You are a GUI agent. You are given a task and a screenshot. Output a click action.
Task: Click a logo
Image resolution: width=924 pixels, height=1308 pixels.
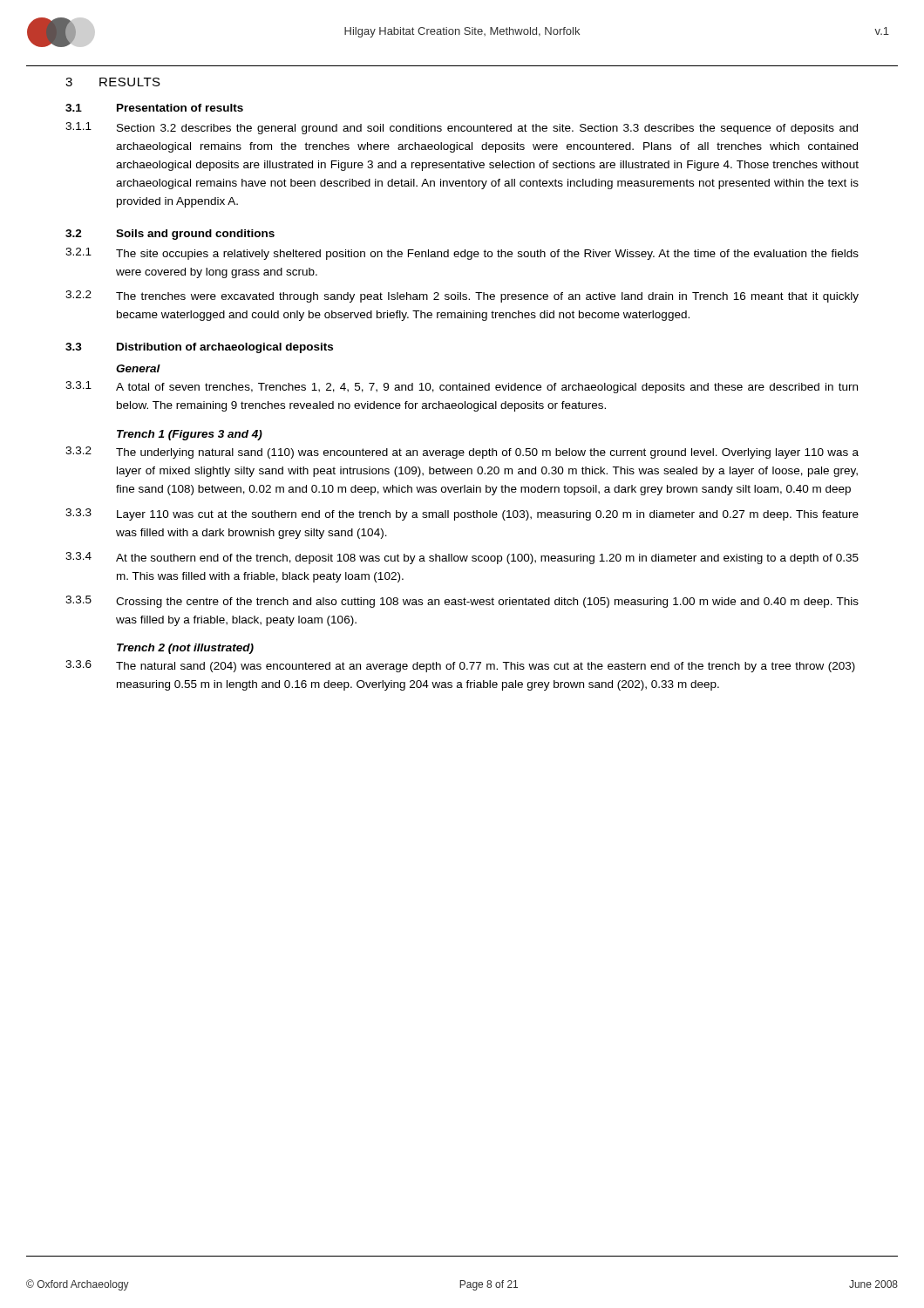point(65,33)
